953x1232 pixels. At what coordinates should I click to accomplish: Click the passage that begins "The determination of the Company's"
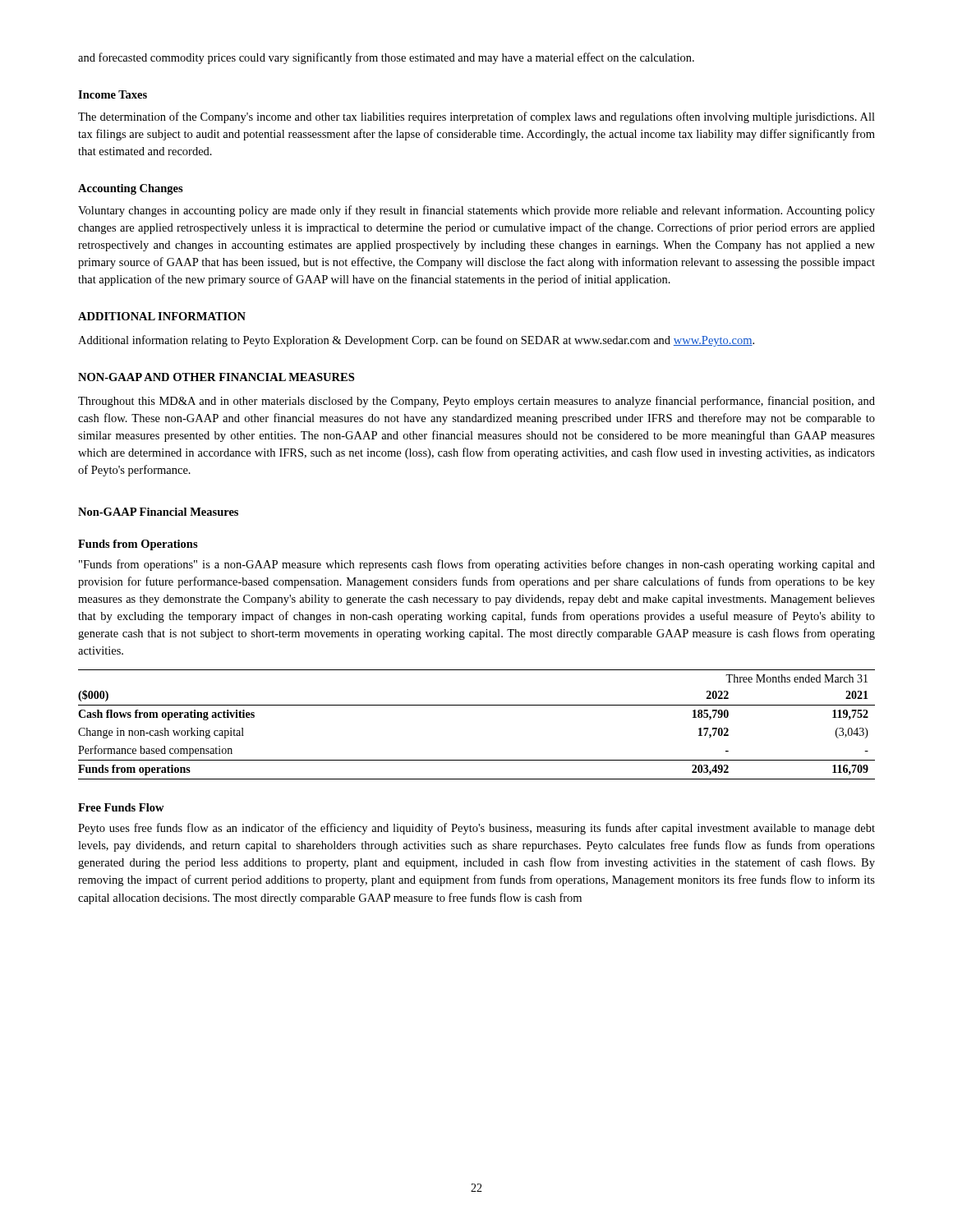(x=476, y=134)
